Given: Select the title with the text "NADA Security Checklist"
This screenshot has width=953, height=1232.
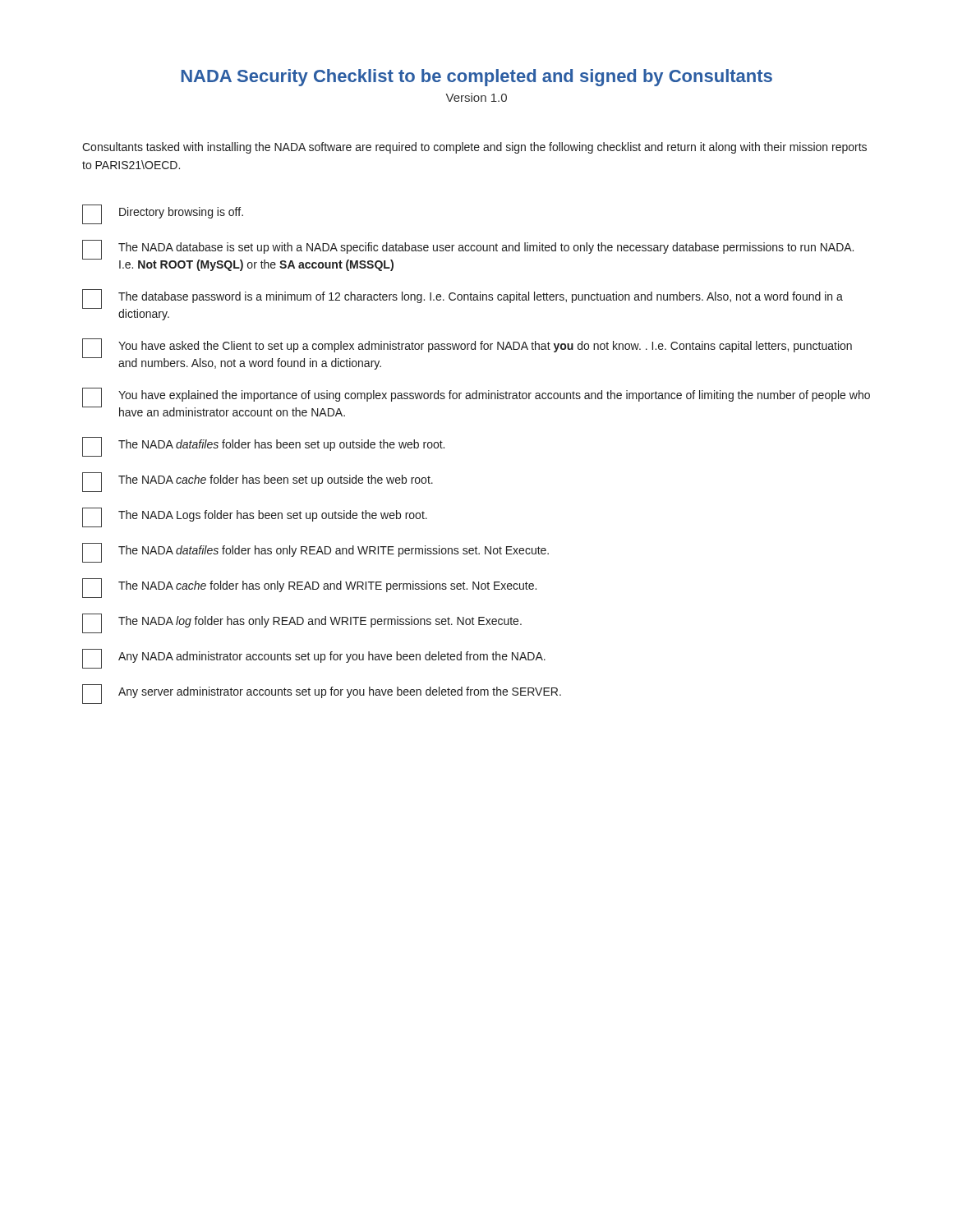Looking at the screenshot, I should point(476,85).
